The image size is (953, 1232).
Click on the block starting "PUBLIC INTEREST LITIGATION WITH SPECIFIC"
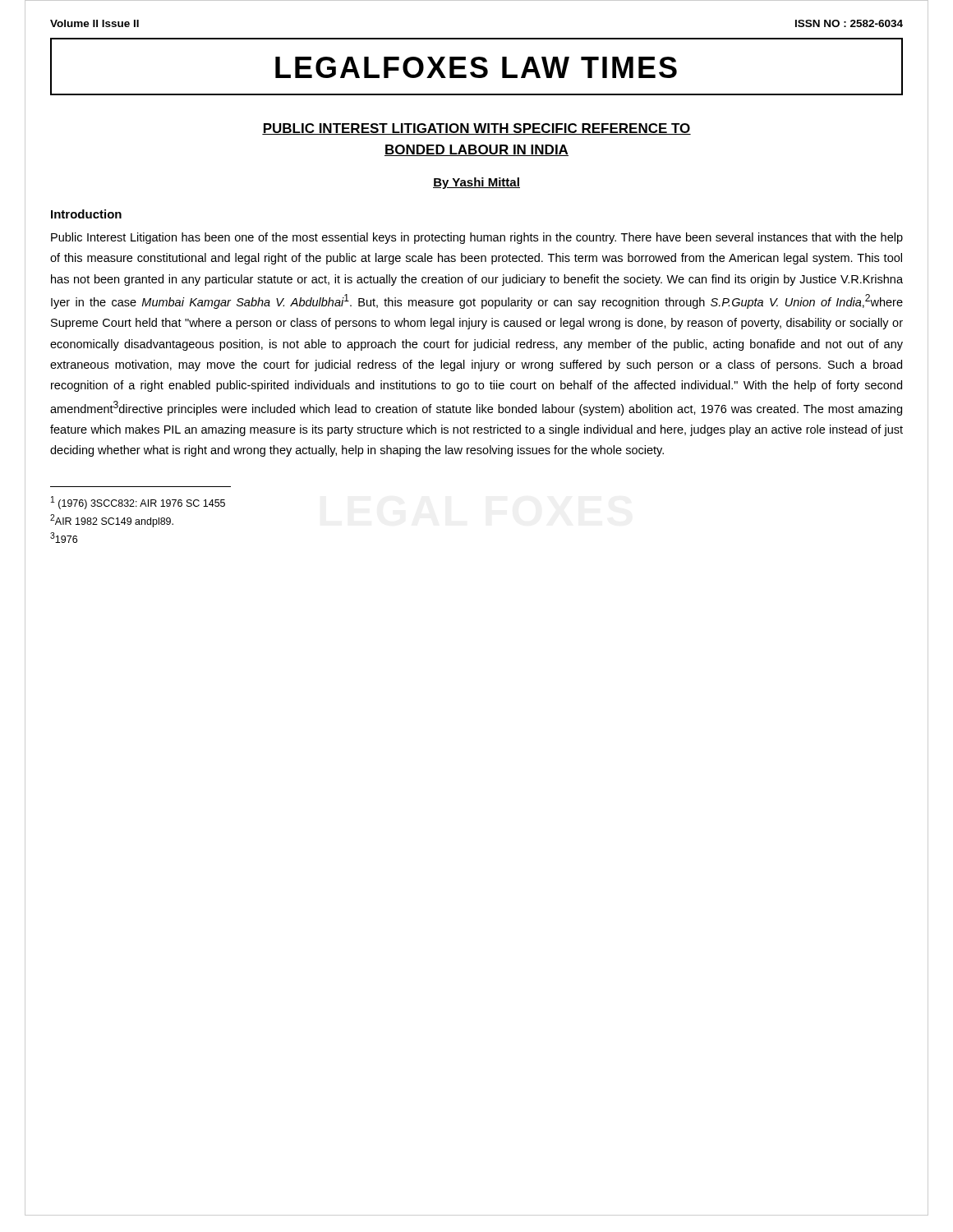[x=476, y=139]
